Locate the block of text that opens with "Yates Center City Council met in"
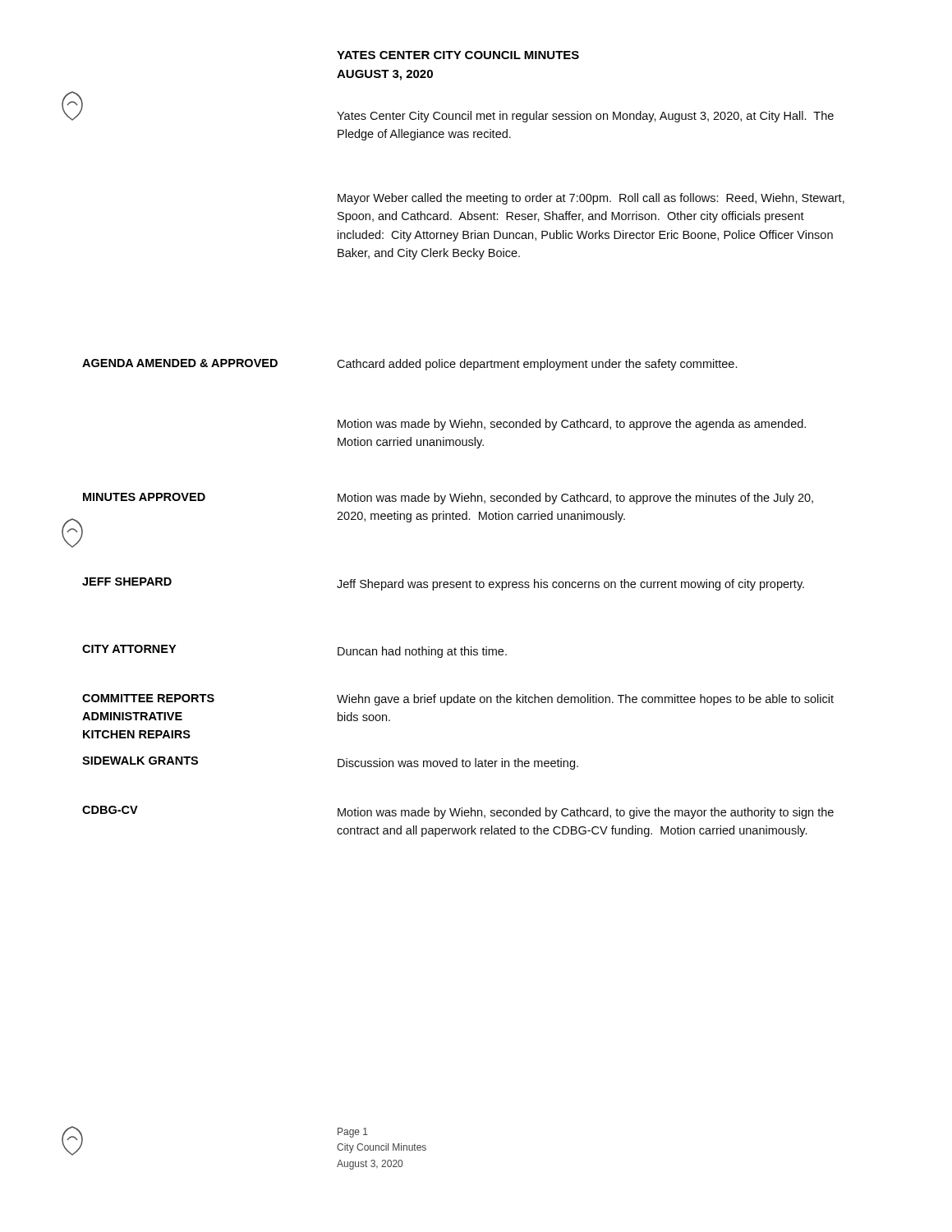 coord(585,125)
